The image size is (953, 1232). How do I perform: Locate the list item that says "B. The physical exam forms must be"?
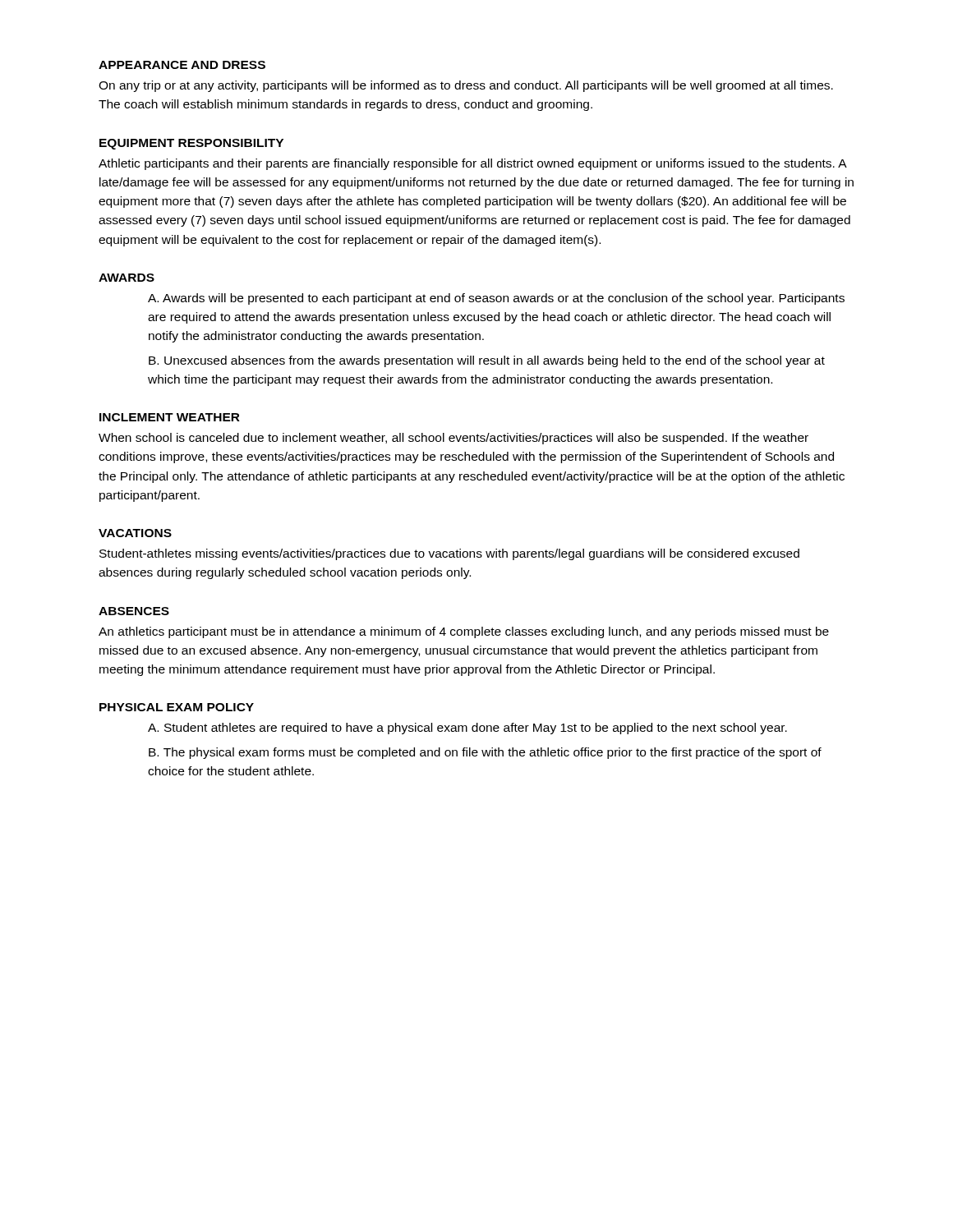pos(485,761)
